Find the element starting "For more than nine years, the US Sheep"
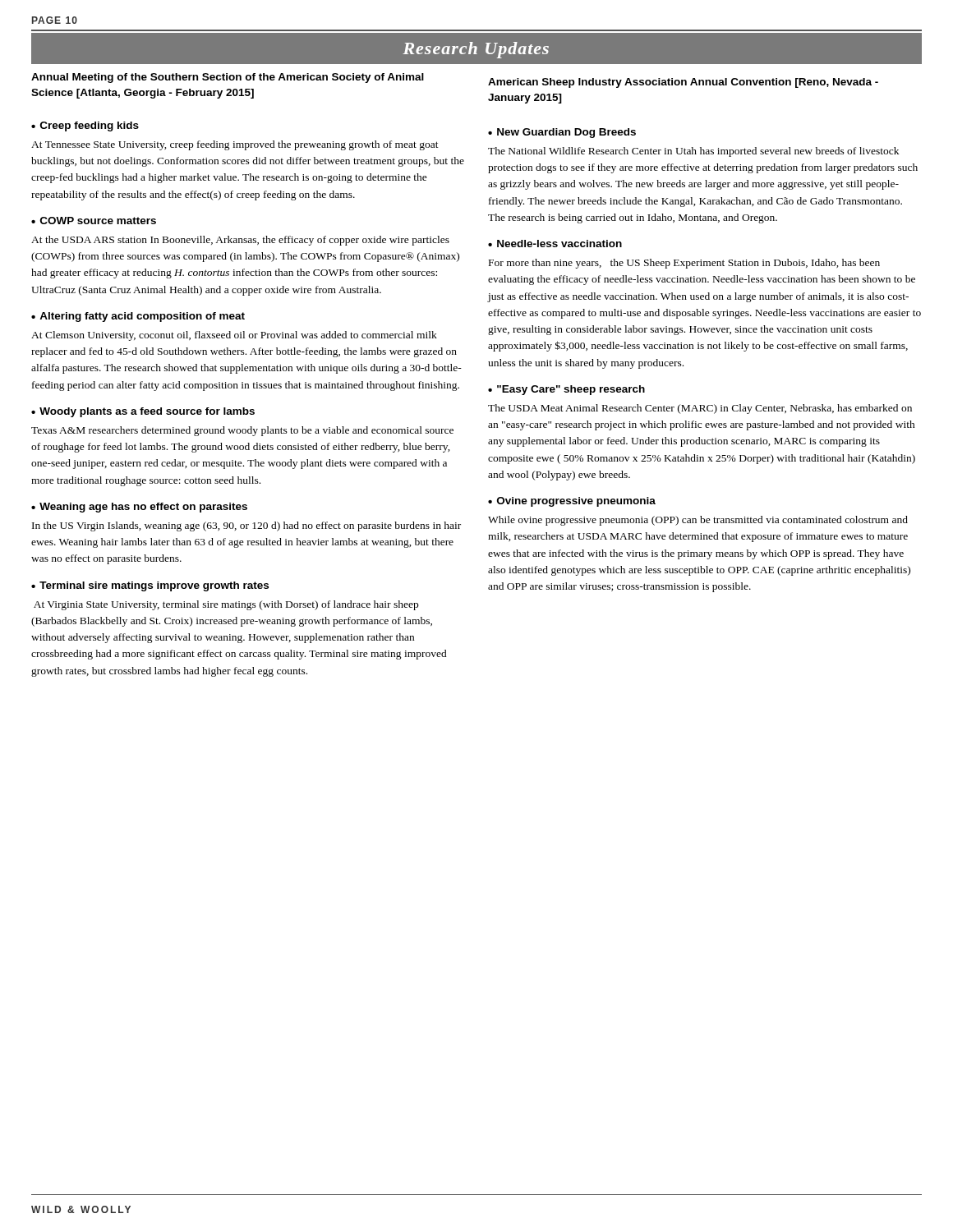953x1232 pixels. pos(705,312)
